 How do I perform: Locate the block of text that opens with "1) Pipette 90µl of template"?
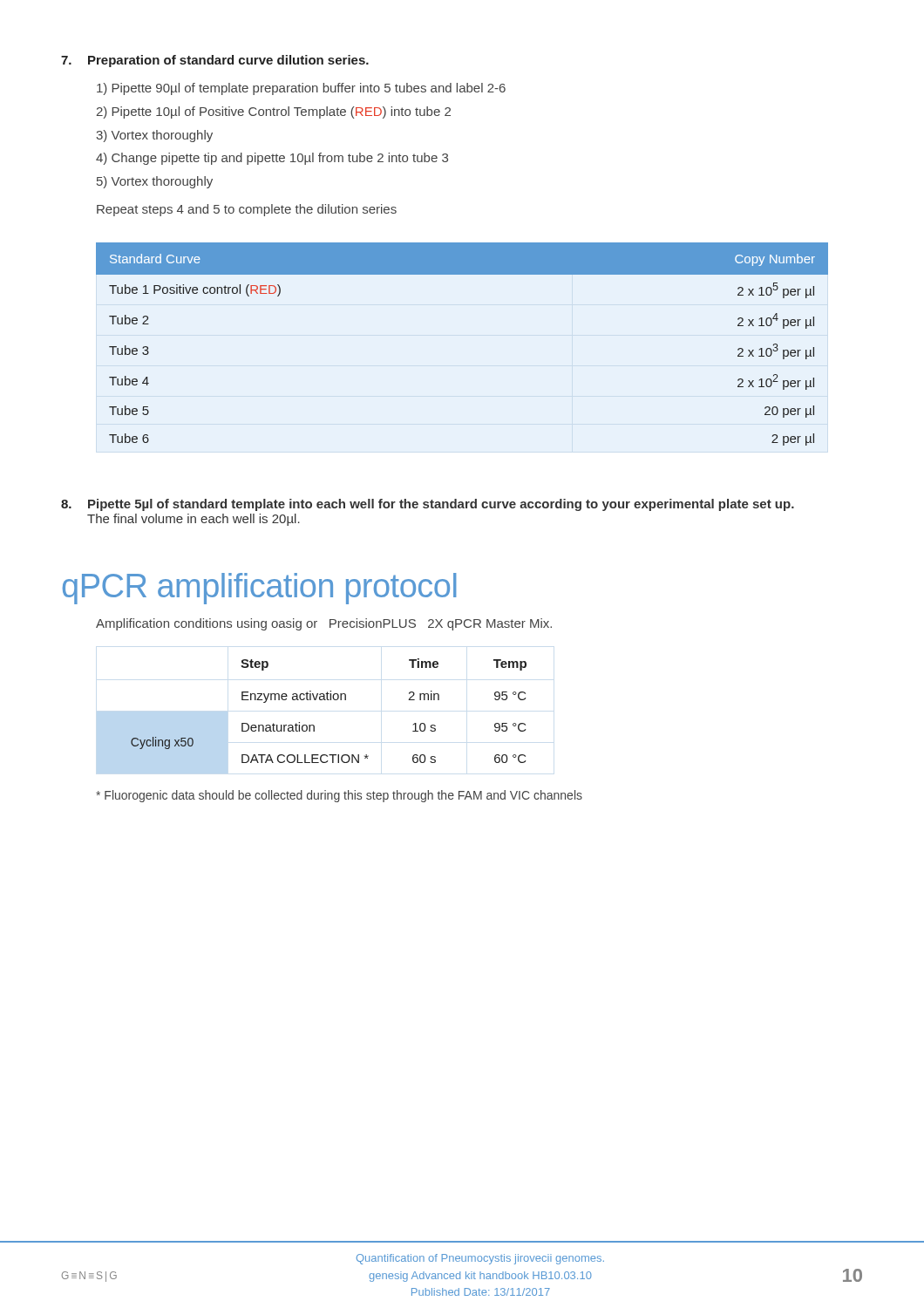pos(301,88)
